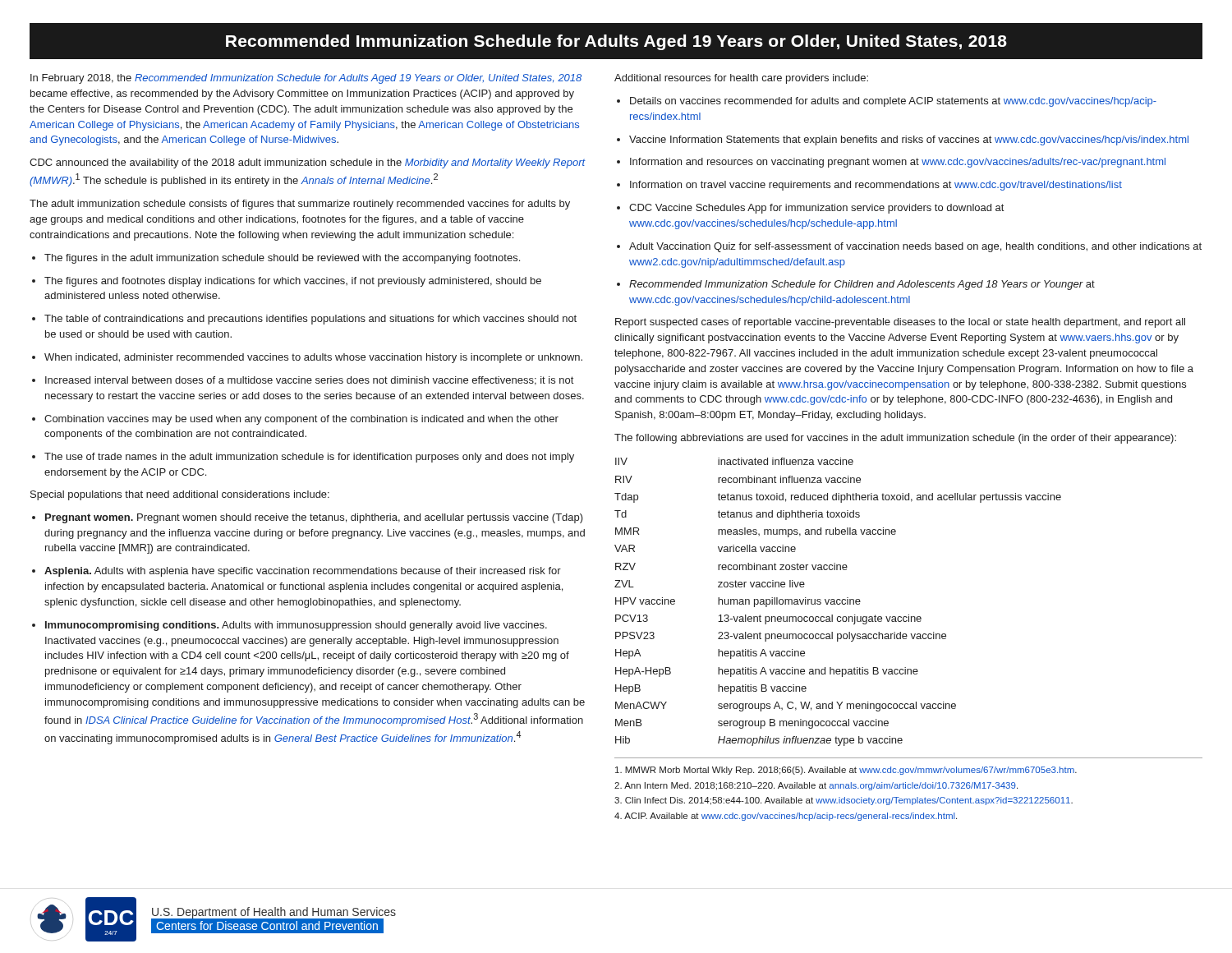The width and height of the screenshot is (1232, 953).
Task: Point to the block beginning "Information and resources on vaccinating pregnant women at"
Action: 908,162
